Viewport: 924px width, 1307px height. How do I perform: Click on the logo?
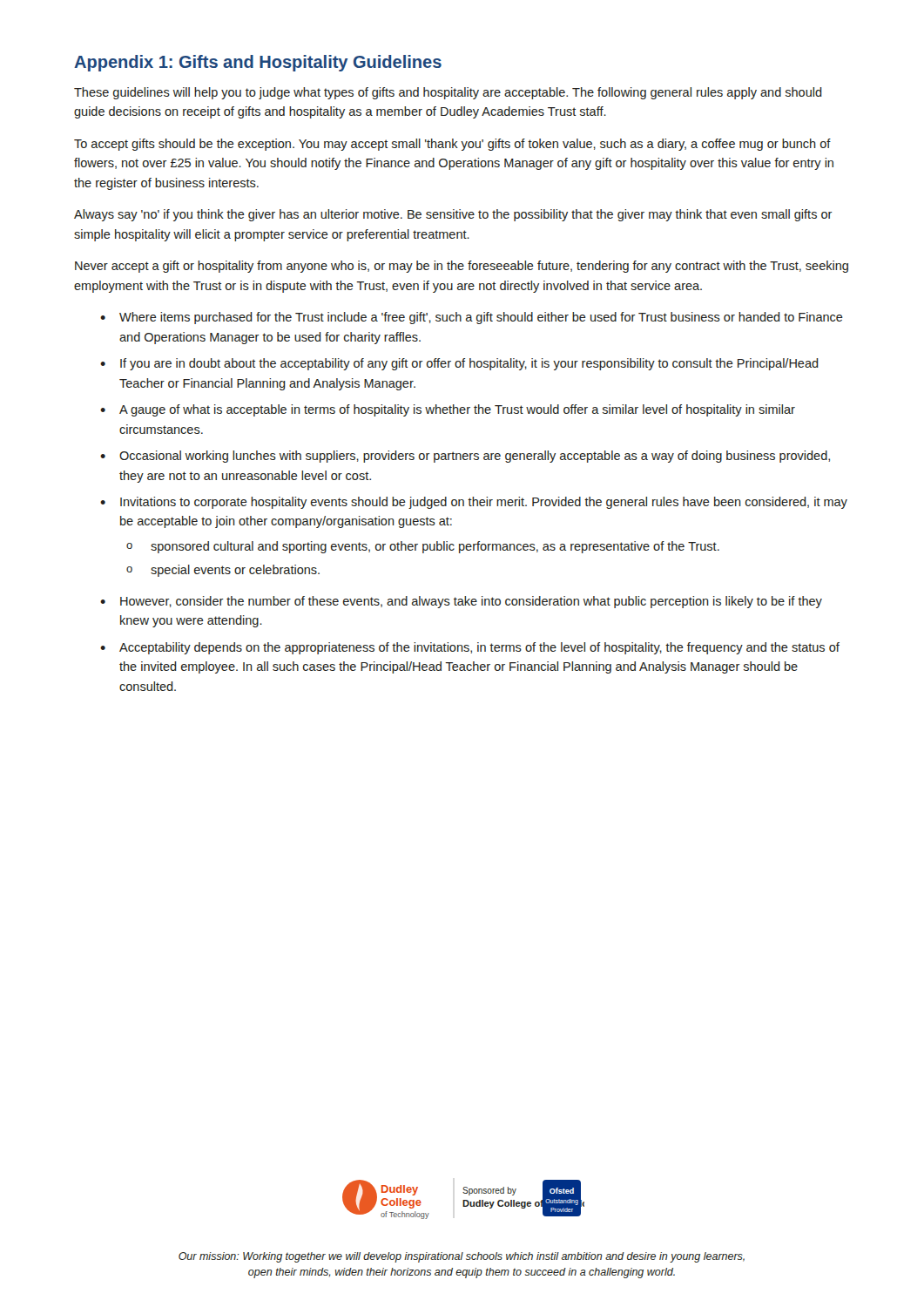462,1197
